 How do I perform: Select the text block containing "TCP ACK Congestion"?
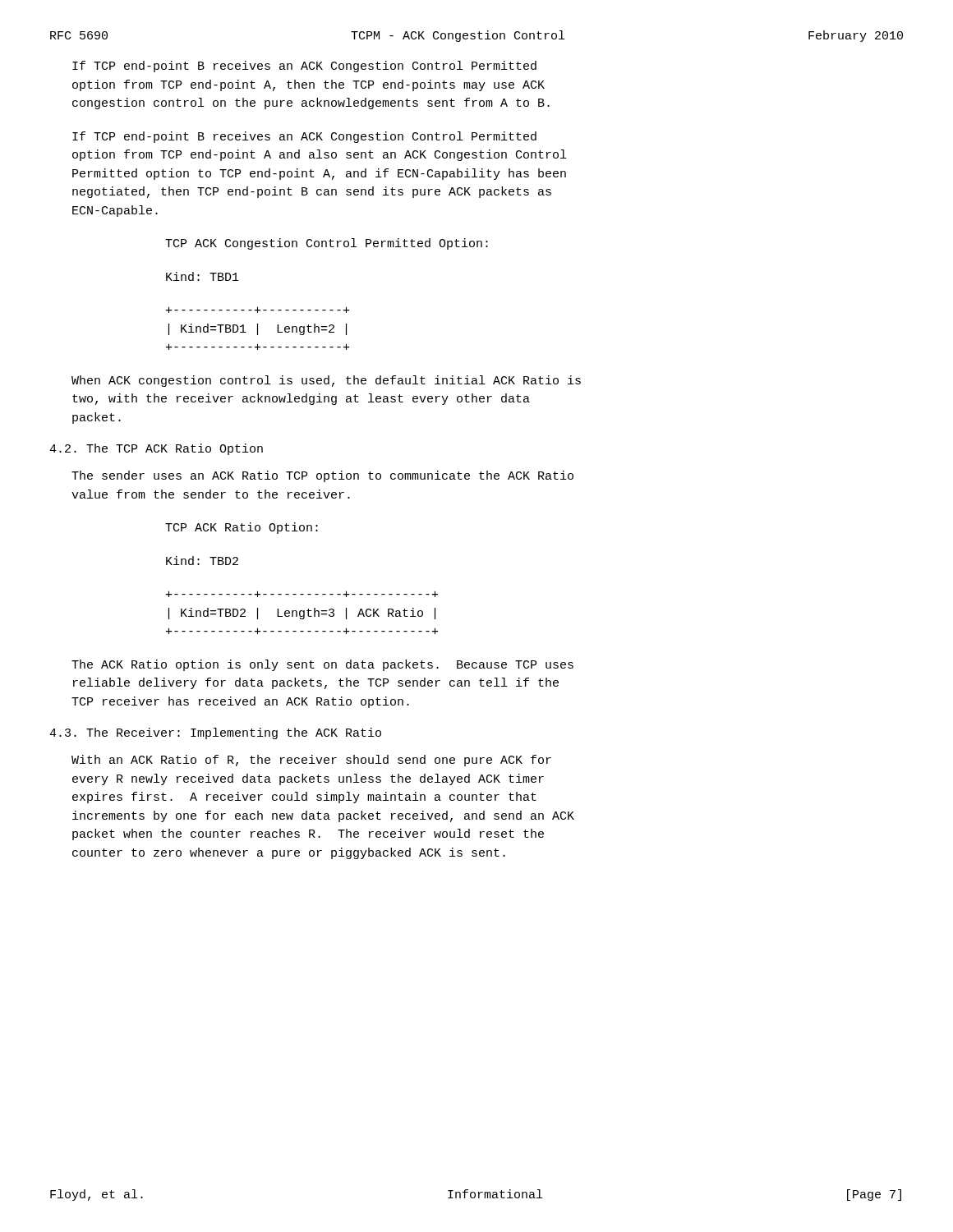point(295,244)
